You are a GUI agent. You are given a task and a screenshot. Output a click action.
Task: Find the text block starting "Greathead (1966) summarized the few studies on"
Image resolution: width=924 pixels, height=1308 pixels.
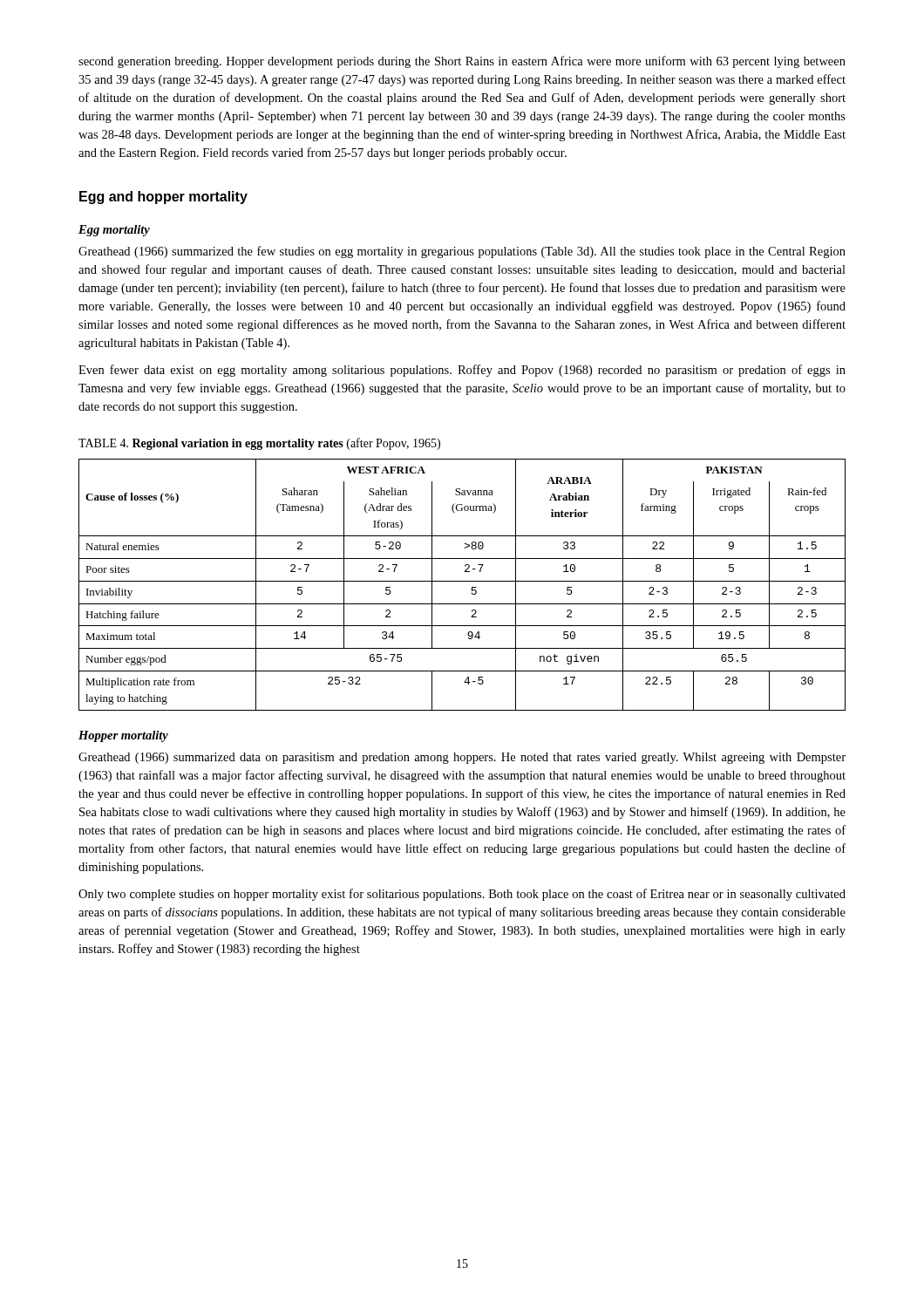coord(462,297)
